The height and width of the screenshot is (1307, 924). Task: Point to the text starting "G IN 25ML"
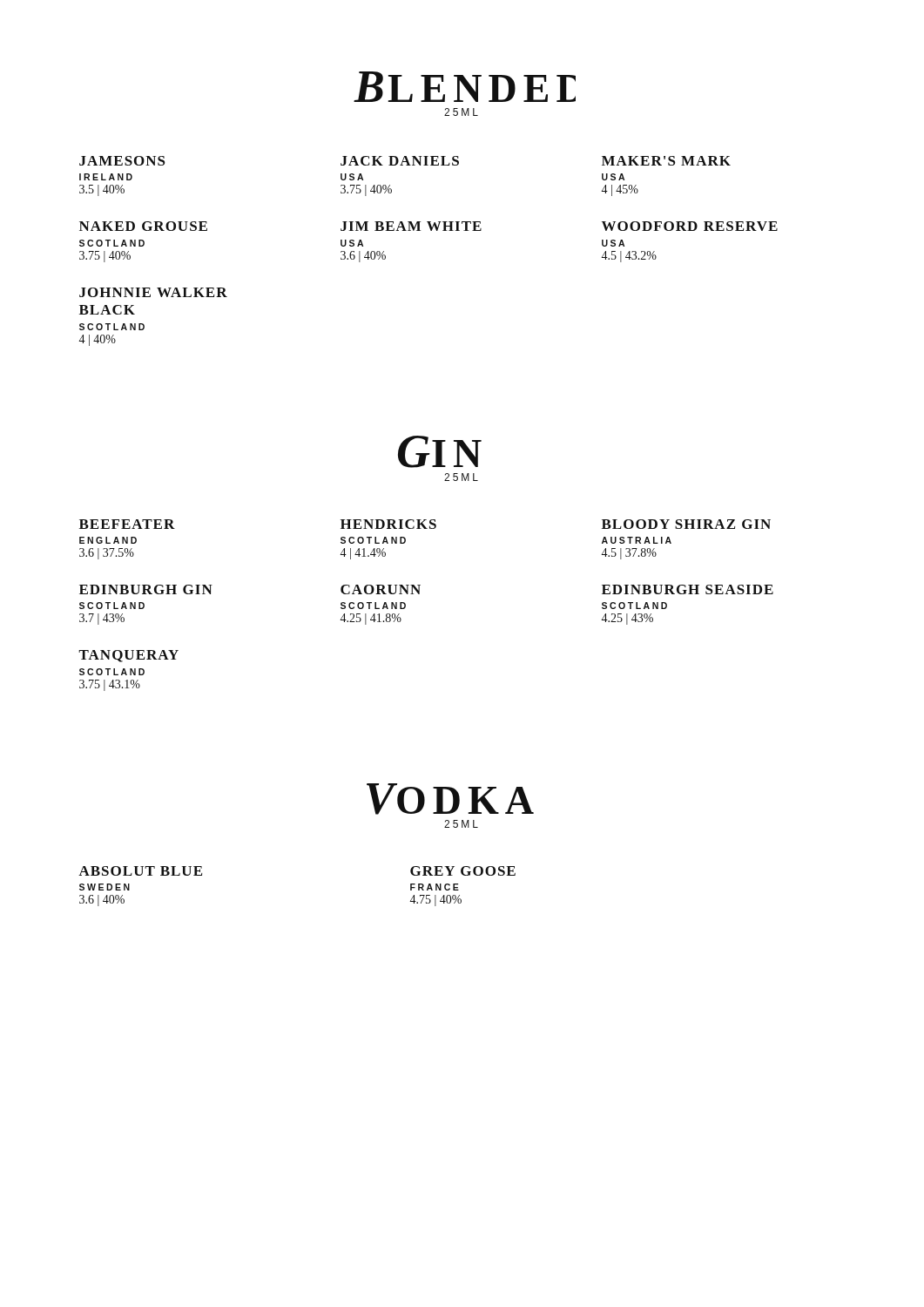point(462,451)
